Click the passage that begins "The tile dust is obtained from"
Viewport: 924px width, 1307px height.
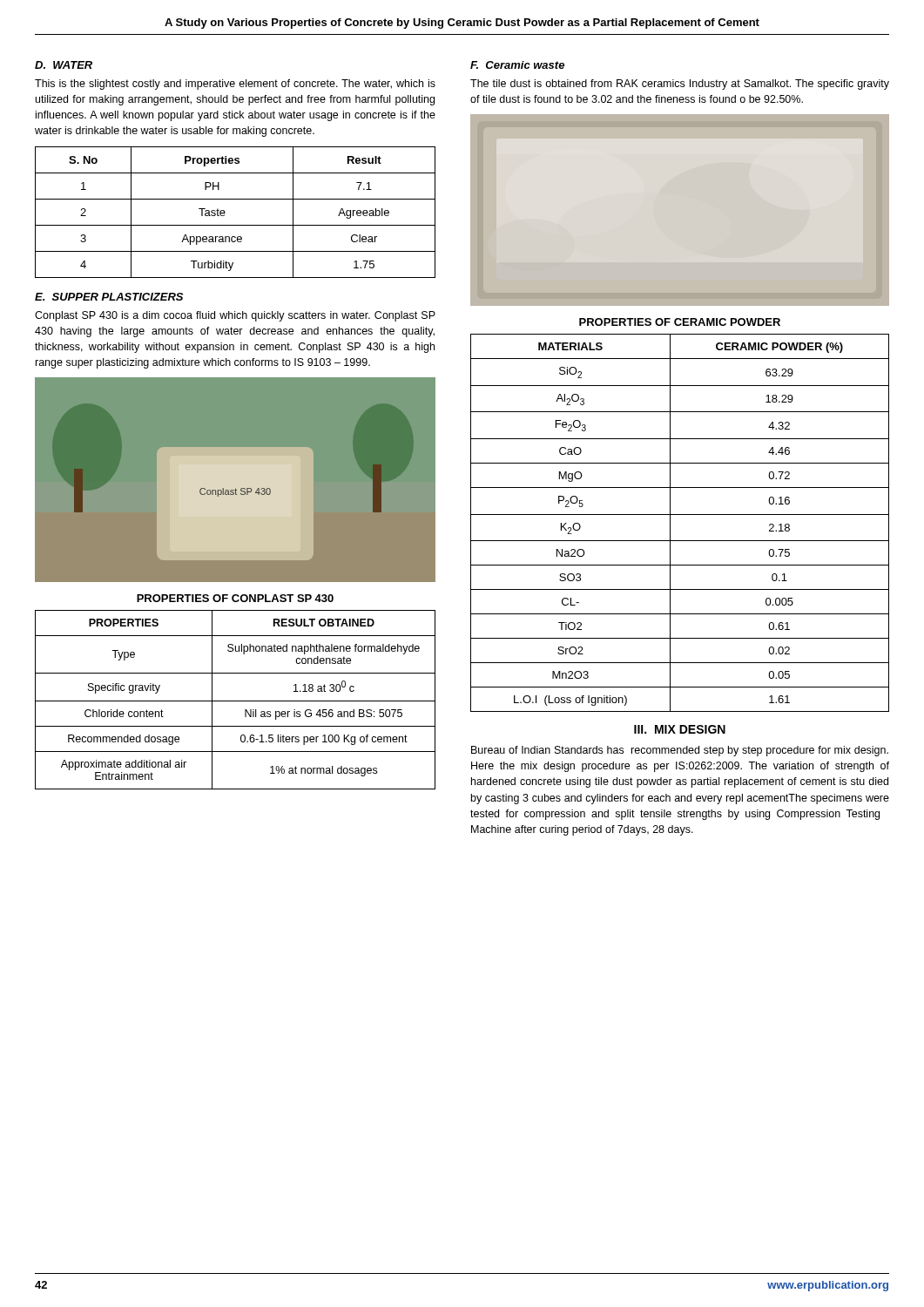pyautogui.click(x=680, y=92)
